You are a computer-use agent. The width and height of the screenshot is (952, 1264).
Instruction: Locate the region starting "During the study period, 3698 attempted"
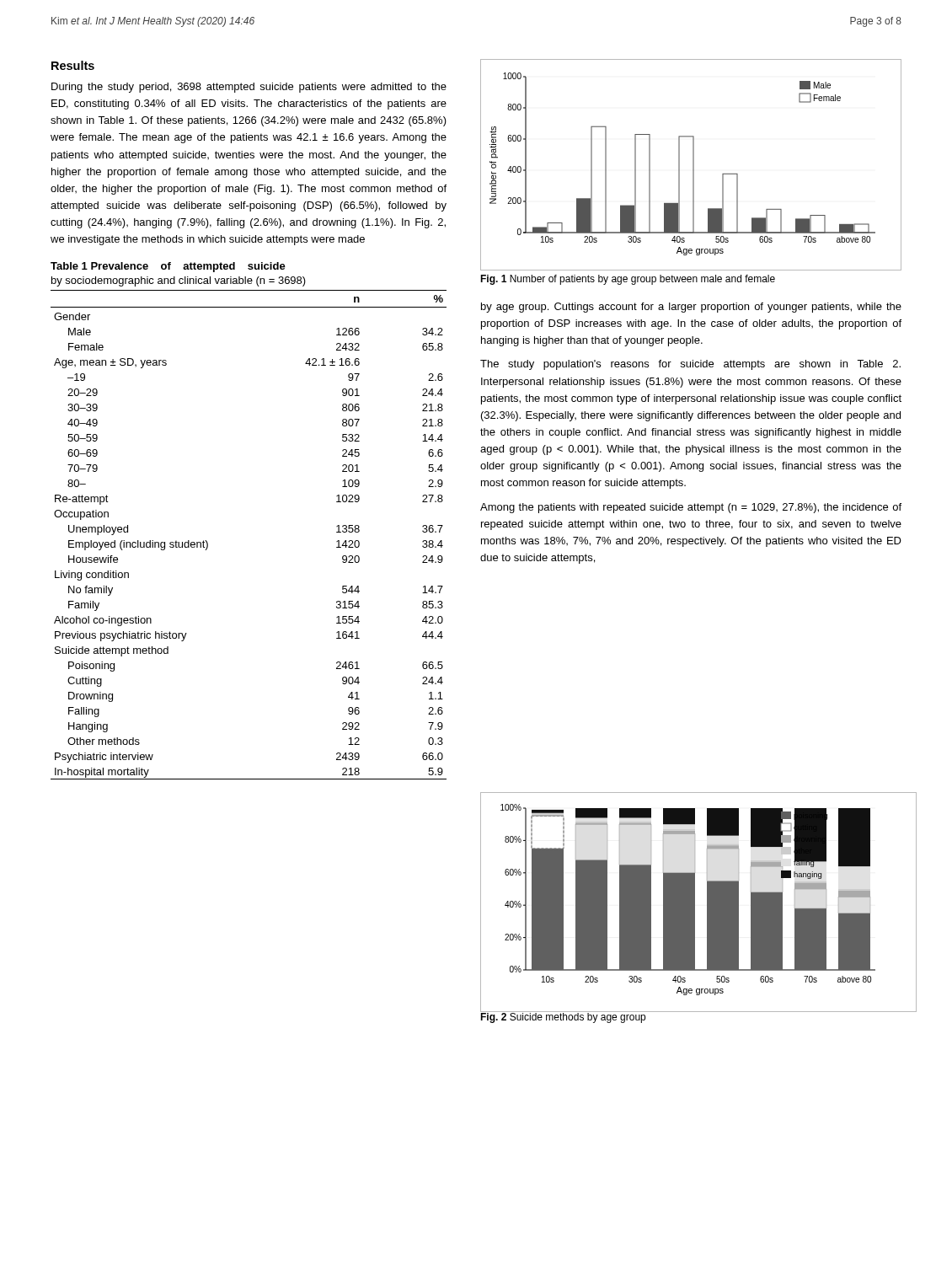(x=249, y=163)
